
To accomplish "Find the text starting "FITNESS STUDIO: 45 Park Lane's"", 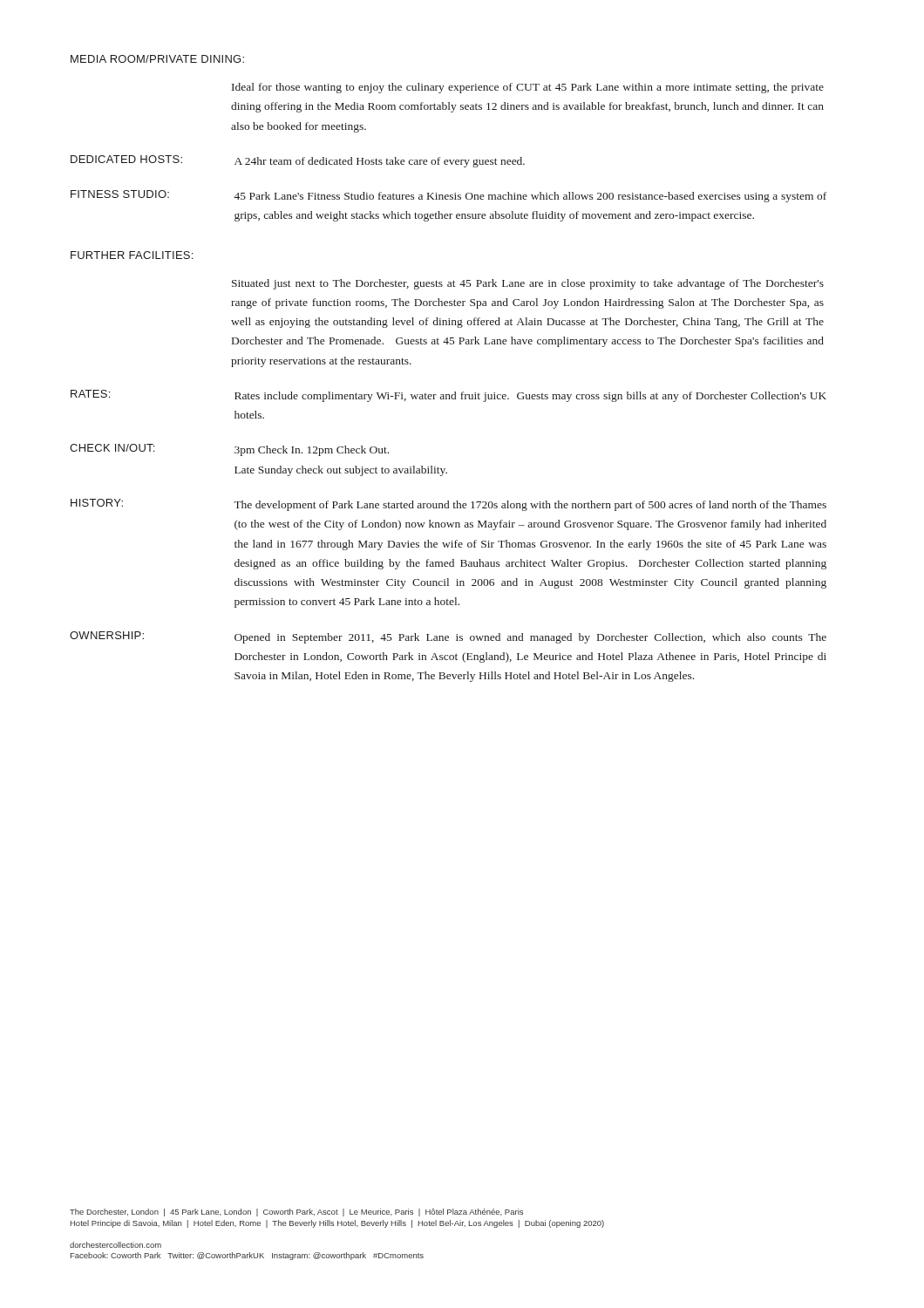I will pos(448,206).
